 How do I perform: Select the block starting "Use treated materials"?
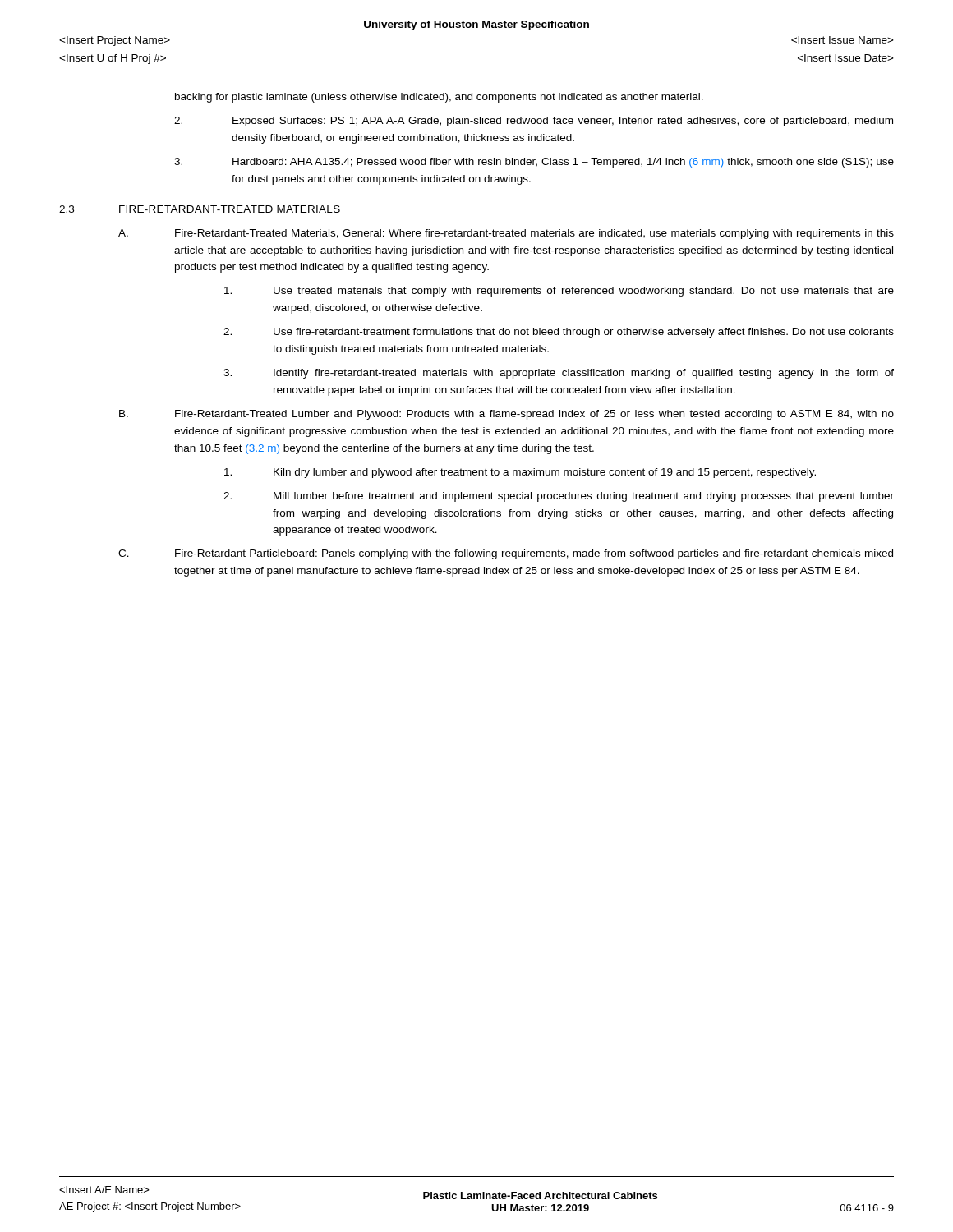559,300
